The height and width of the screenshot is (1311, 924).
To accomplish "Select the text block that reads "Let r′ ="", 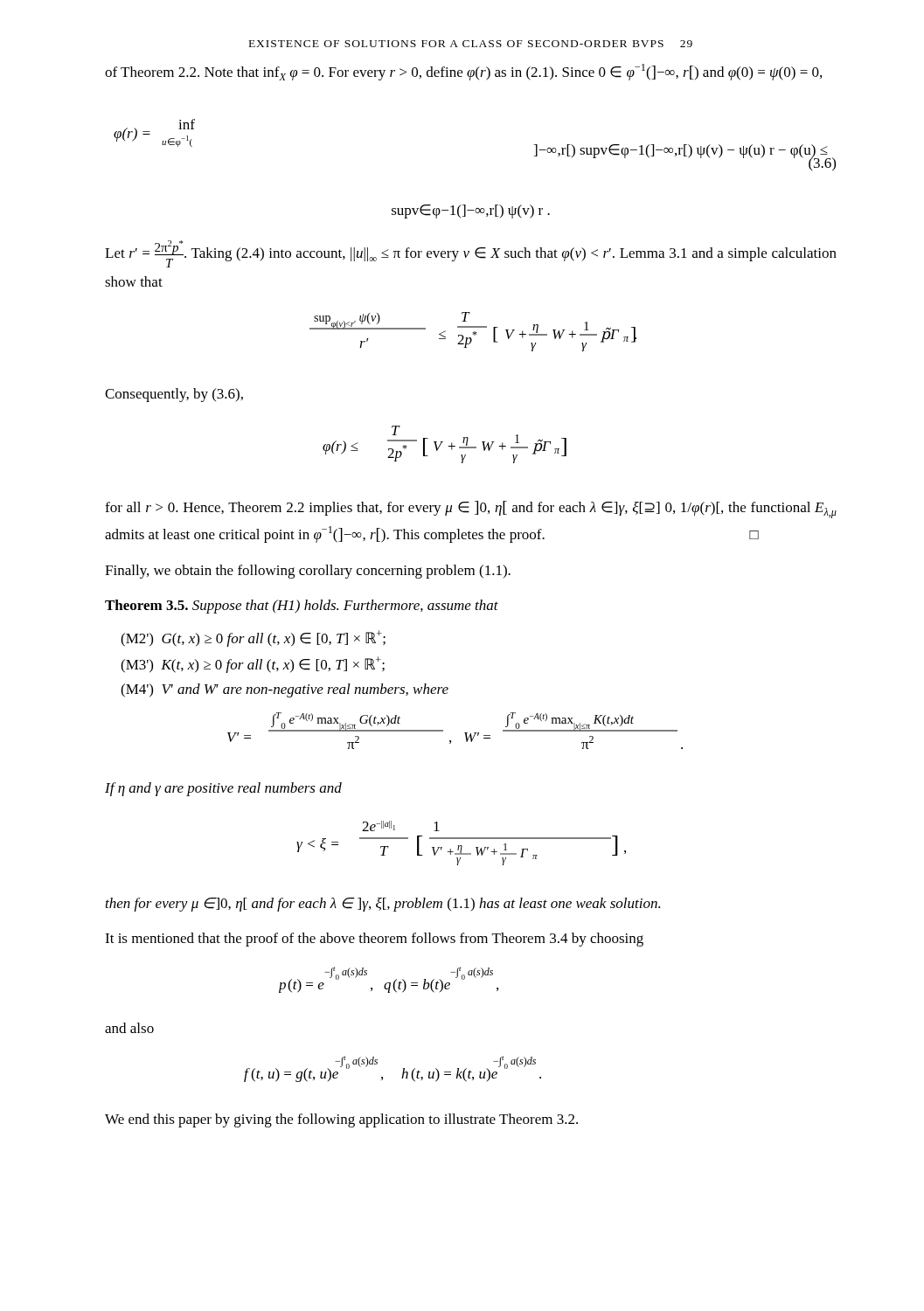I will coord(471,264).
